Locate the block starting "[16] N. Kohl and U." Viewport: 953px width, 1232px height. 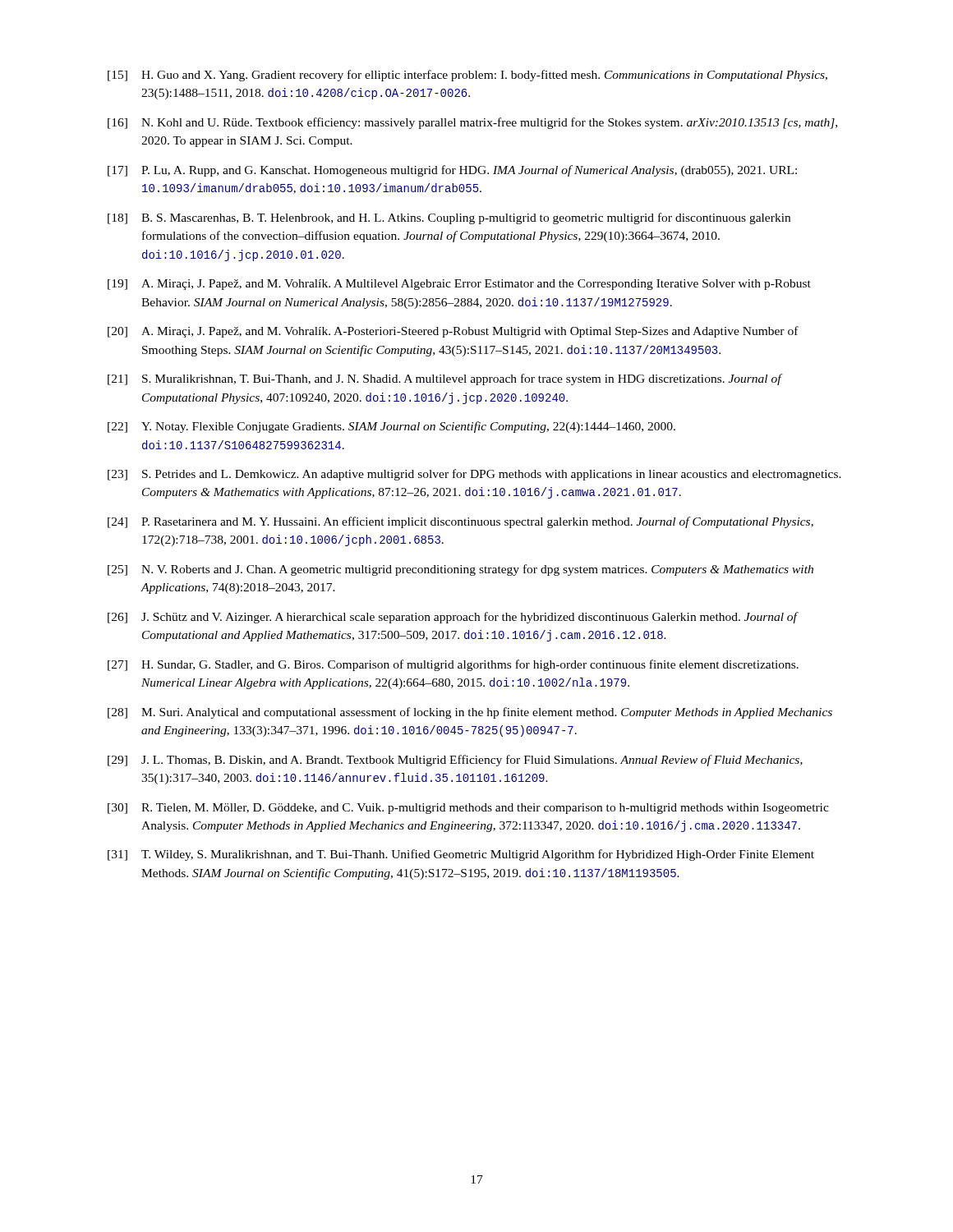[x=476, y=132]
